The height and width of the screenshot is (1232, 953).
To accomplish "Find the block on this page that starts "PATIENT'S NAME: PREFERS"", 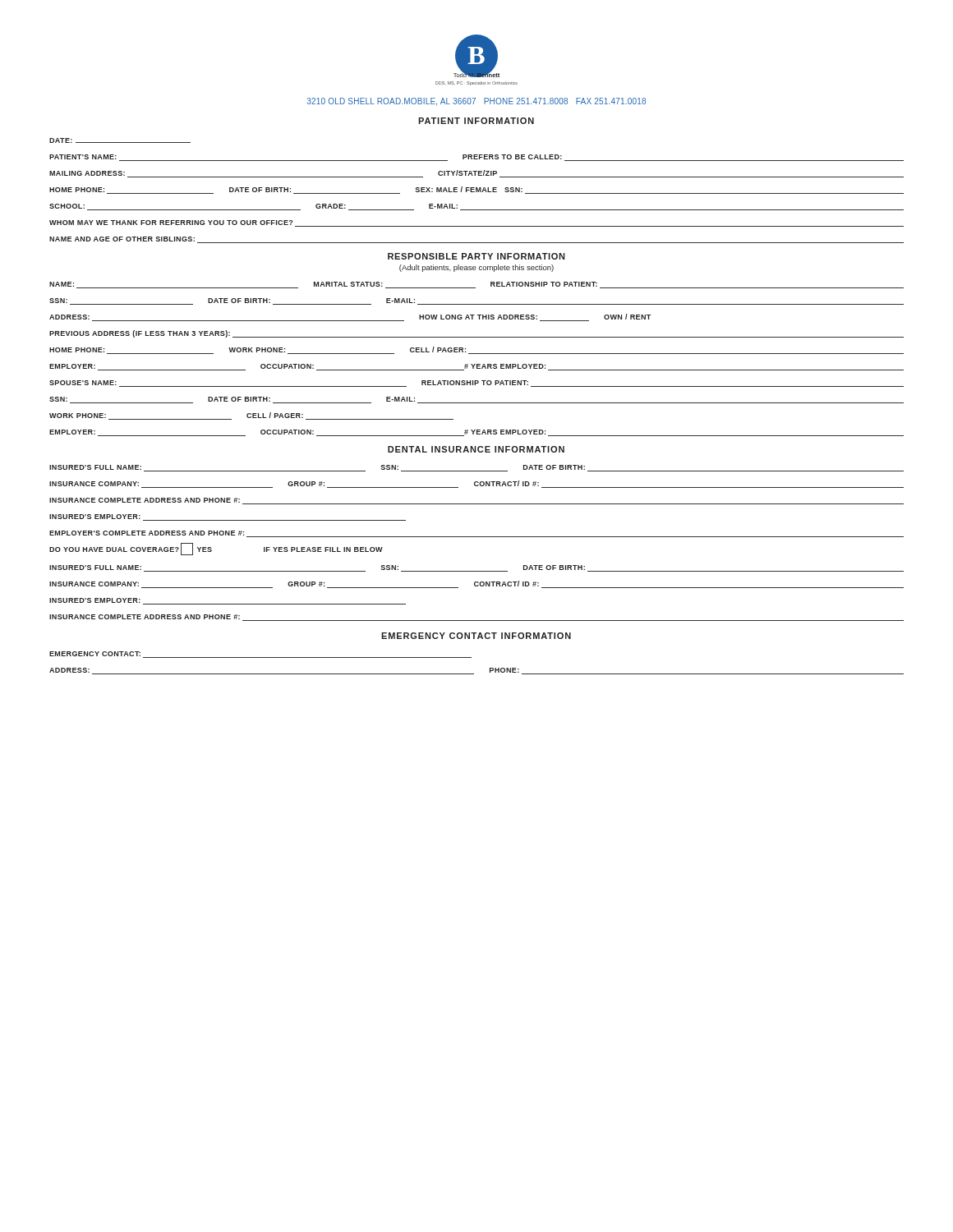I will (476, 156).
